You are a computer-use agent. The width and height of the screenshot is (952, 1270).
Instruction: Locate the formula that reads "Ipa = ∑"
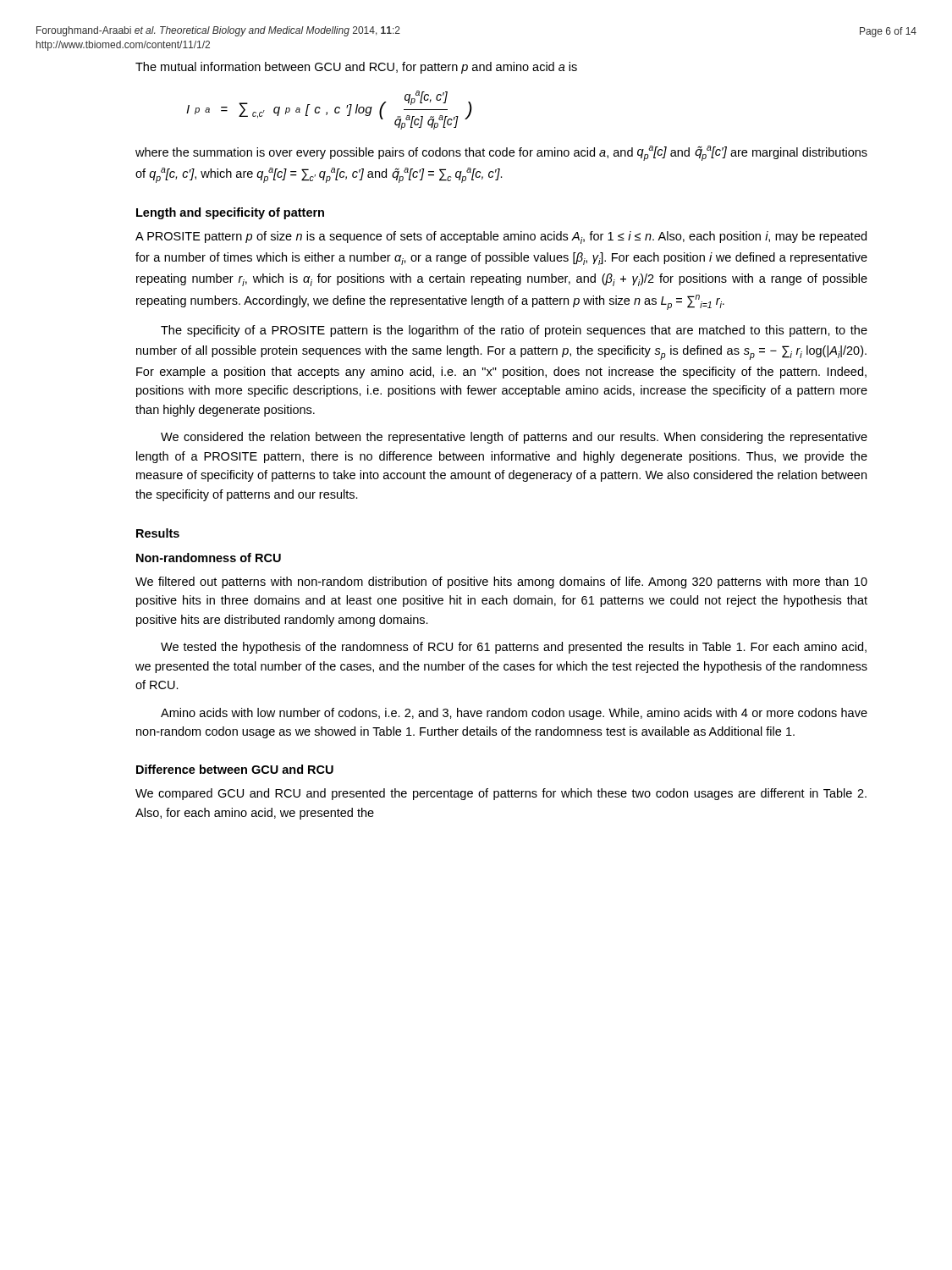click(x=329, y=110)
